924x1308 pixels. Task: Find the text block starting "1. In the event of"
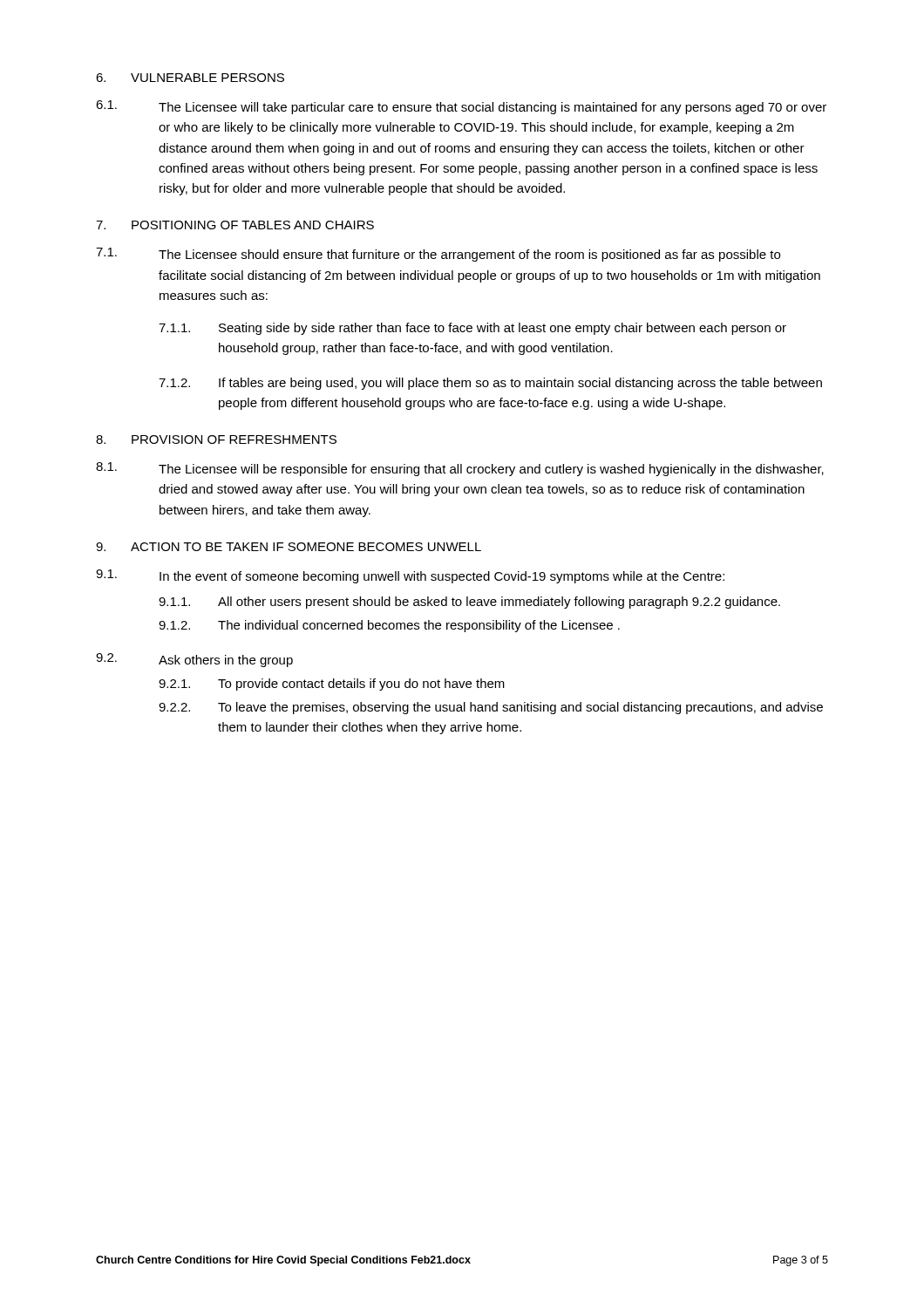point(411,576)
